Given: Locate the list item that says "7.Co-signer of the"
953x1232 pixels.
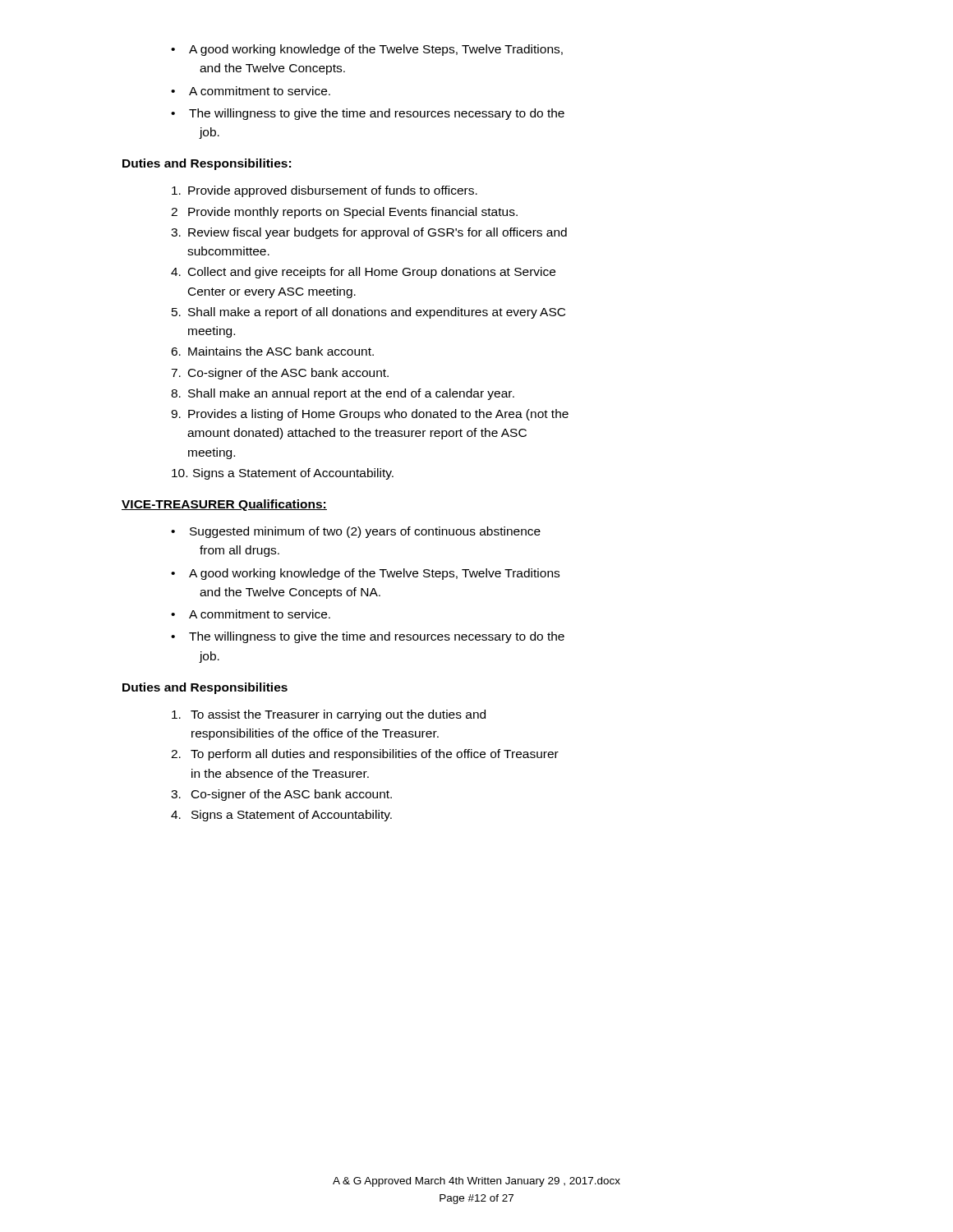Looking at the screenshot, I should click(280, 372).
